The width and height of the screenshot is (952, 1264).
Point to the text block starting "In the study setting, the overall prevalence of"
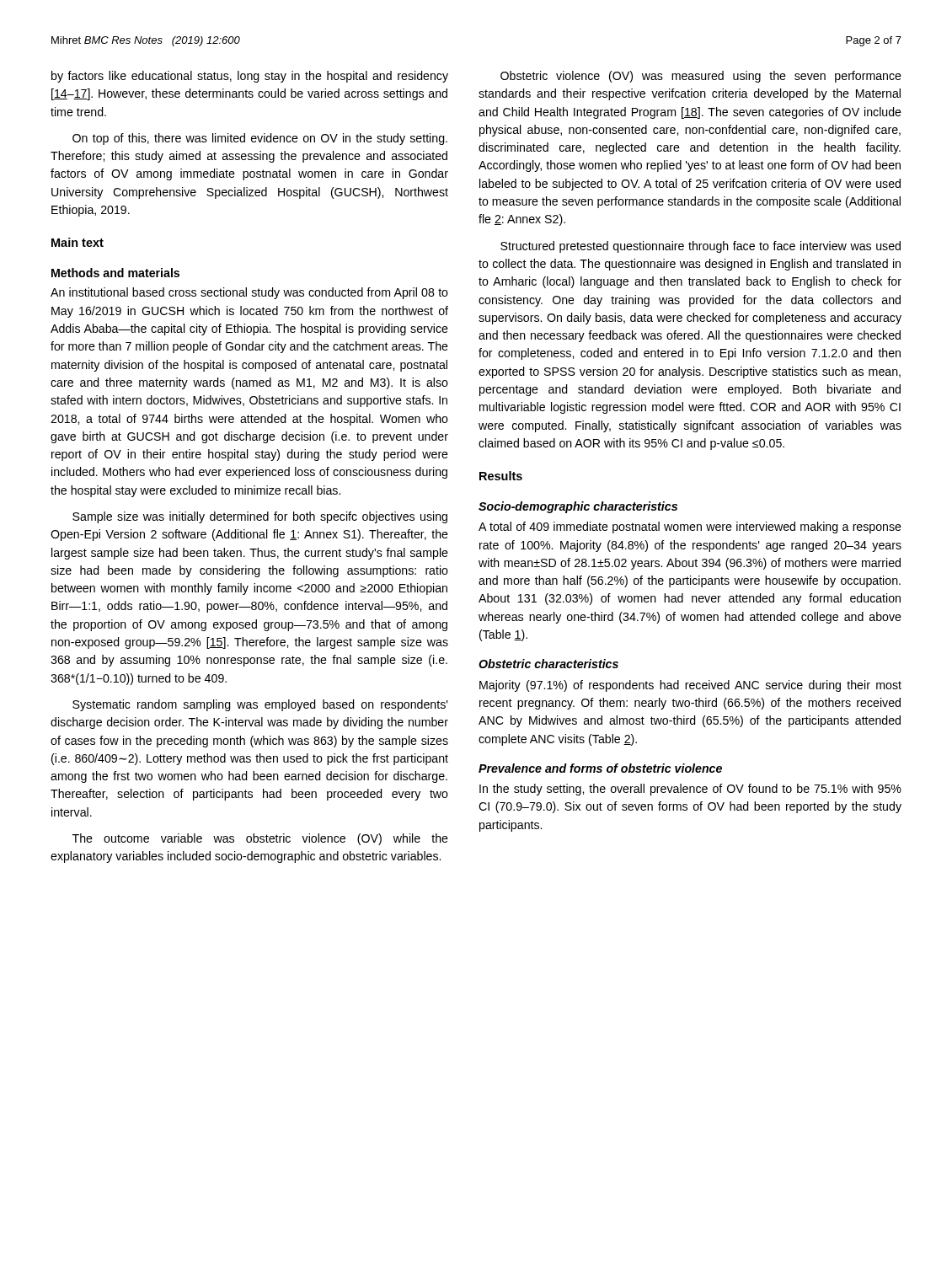point(690,807)
